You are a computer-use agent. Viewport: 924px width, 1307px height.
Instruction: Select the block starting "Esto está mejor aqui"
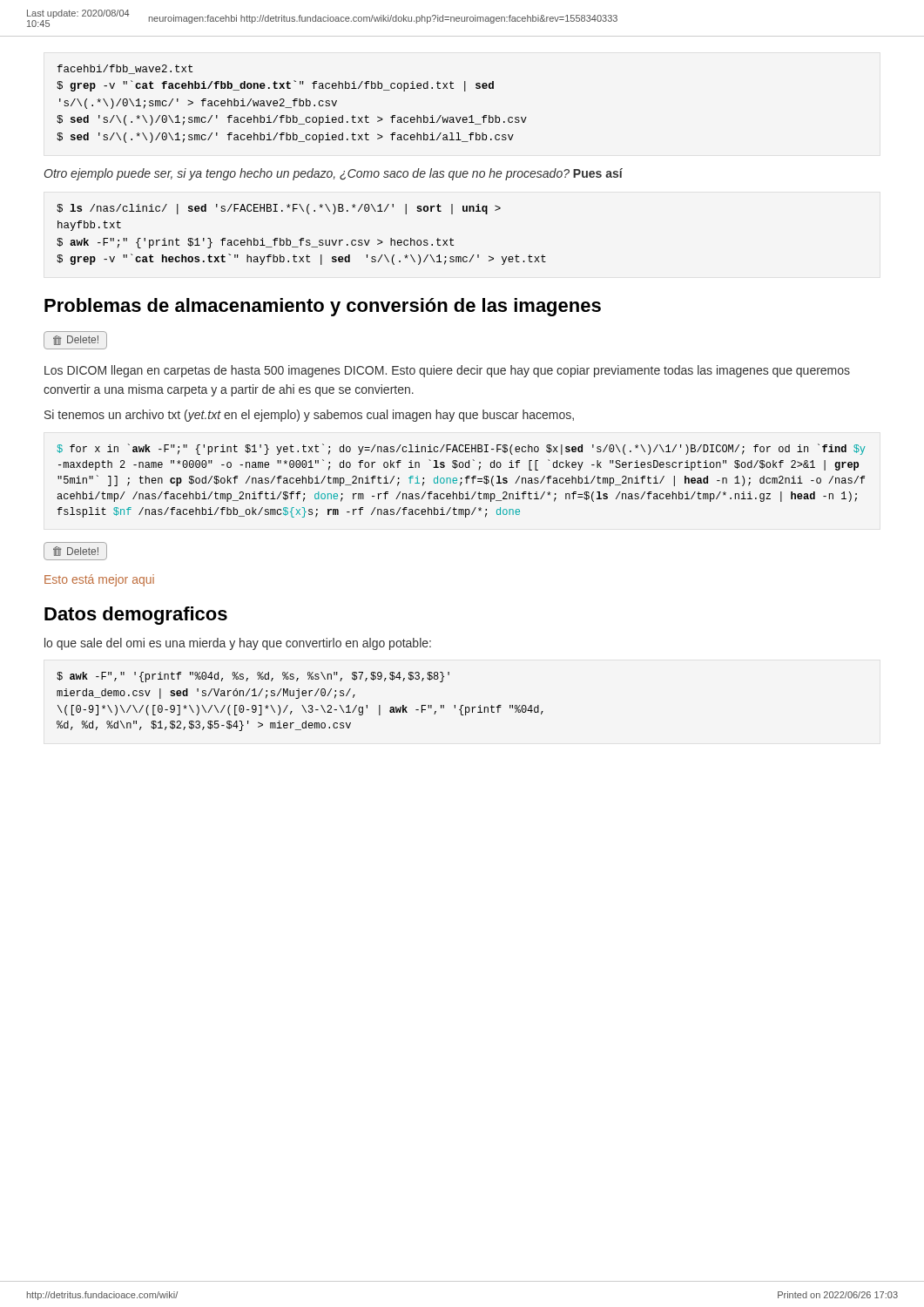pyautogui.click(x=99, y=579)
